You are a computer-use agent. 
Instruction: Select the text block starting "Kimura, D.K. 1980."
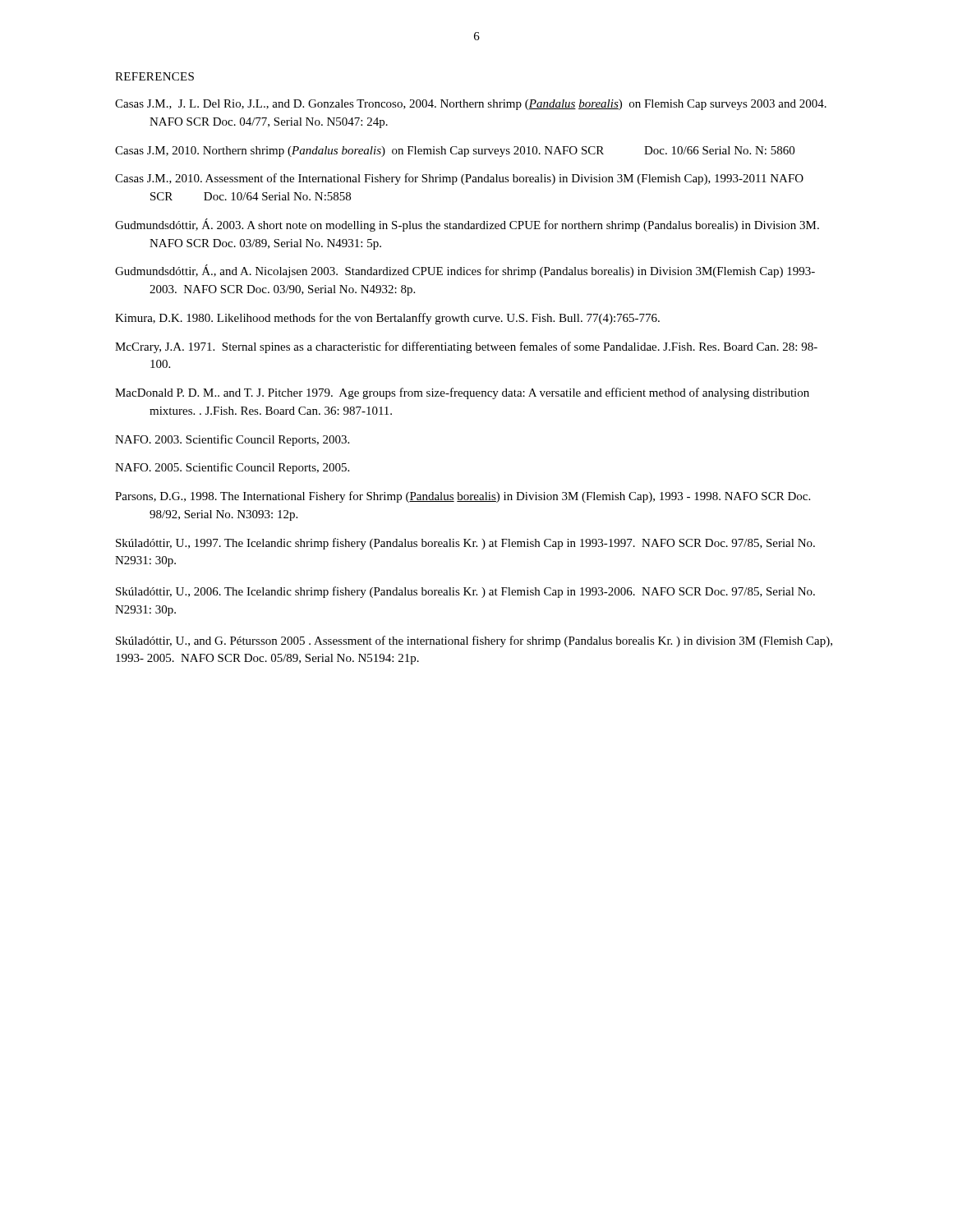(388, 318)
